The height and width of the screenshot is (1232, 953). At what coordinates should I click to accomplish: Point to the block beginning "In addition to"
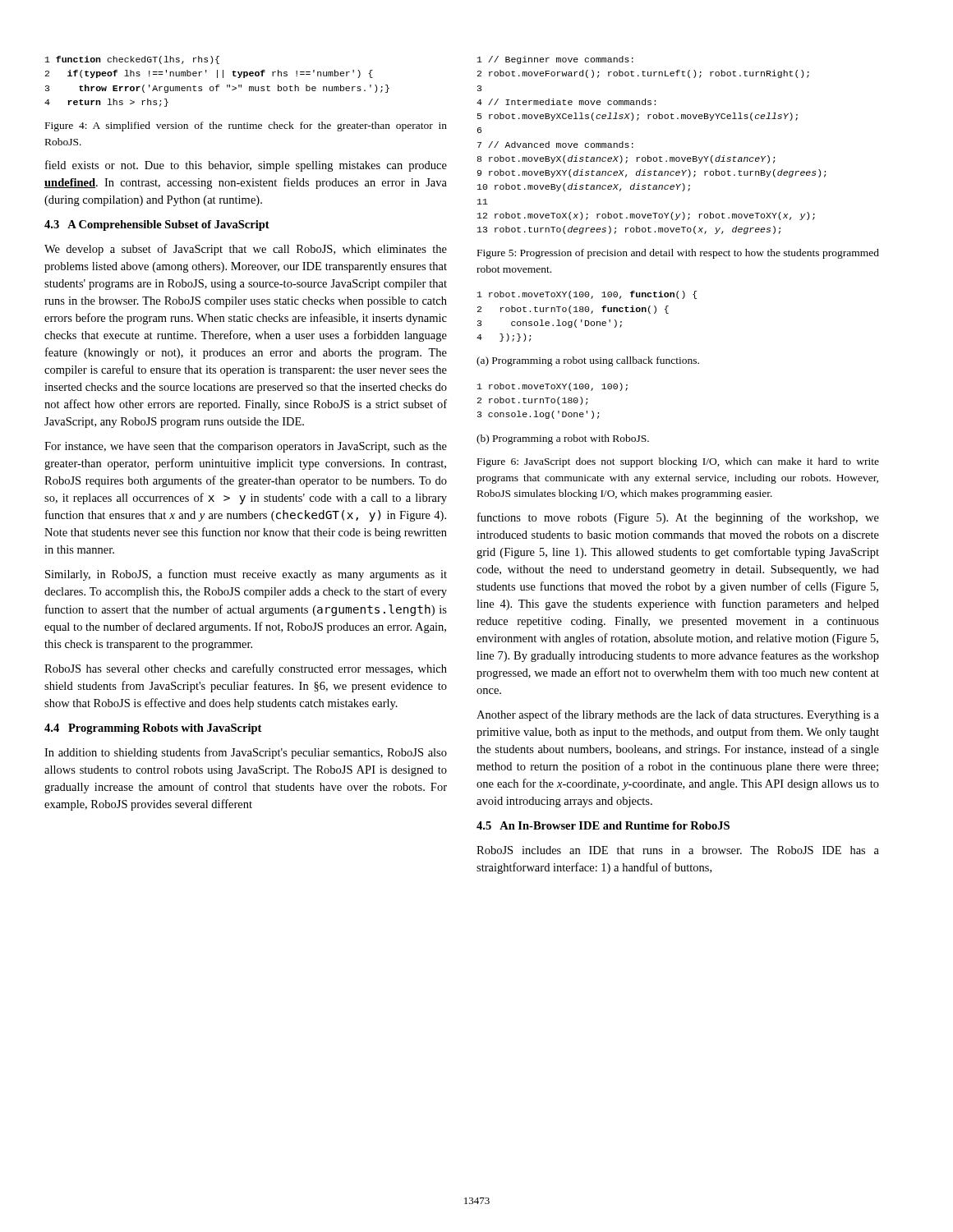click(x=246, y=778)
